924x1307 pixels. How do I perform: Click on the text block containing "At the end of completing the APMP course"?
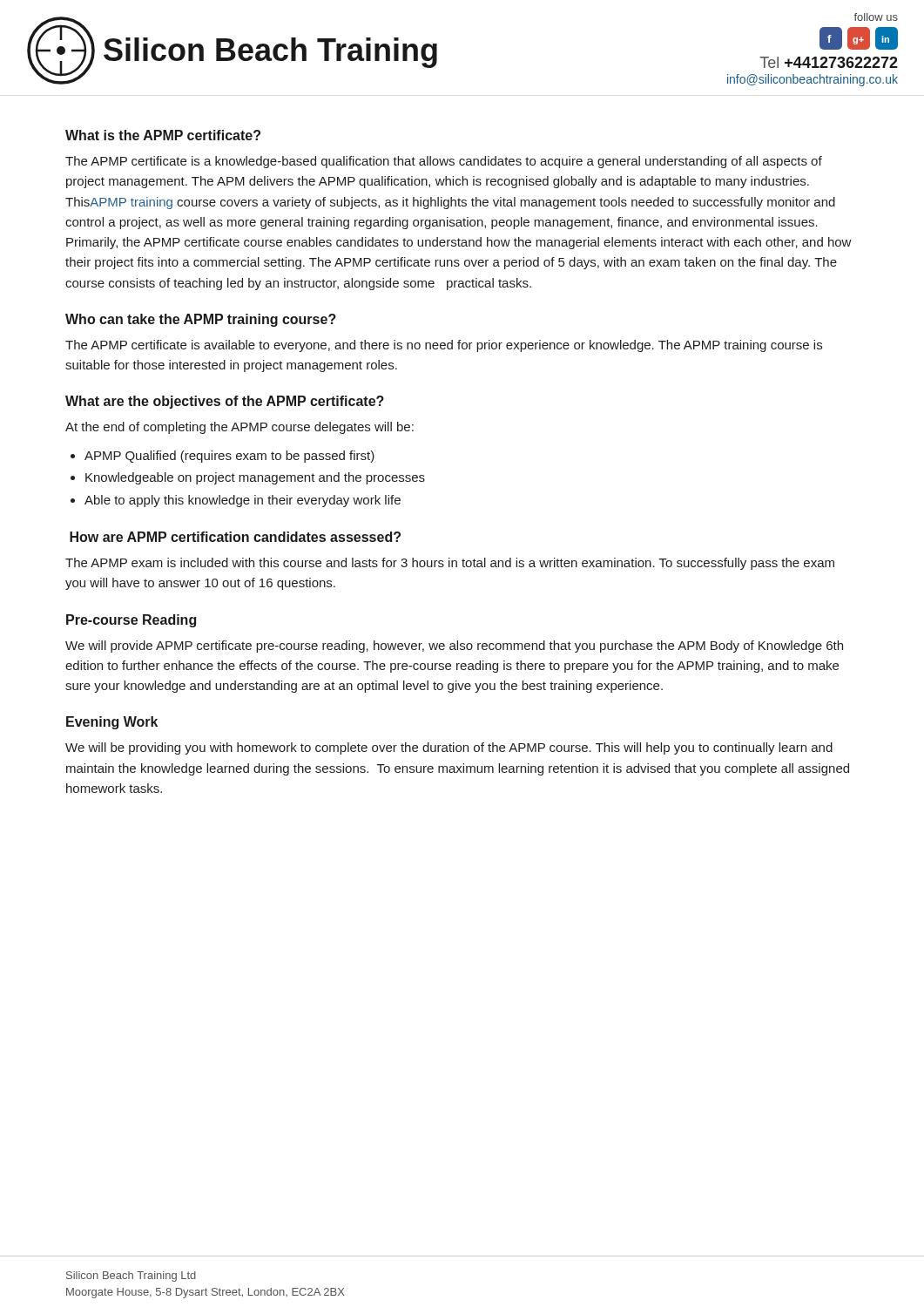[x=240, y=427]
